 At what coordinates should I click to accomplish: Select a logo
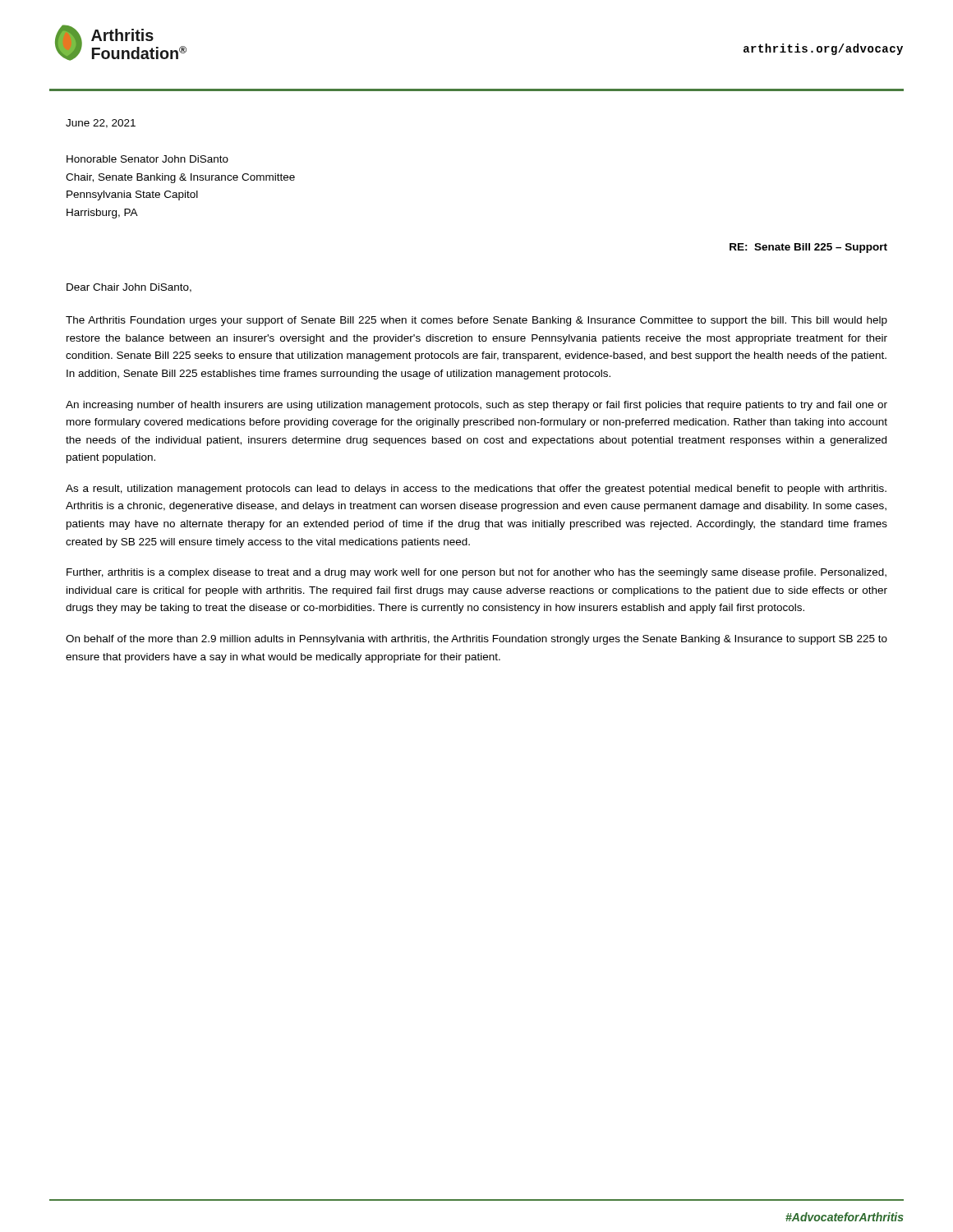123,46
